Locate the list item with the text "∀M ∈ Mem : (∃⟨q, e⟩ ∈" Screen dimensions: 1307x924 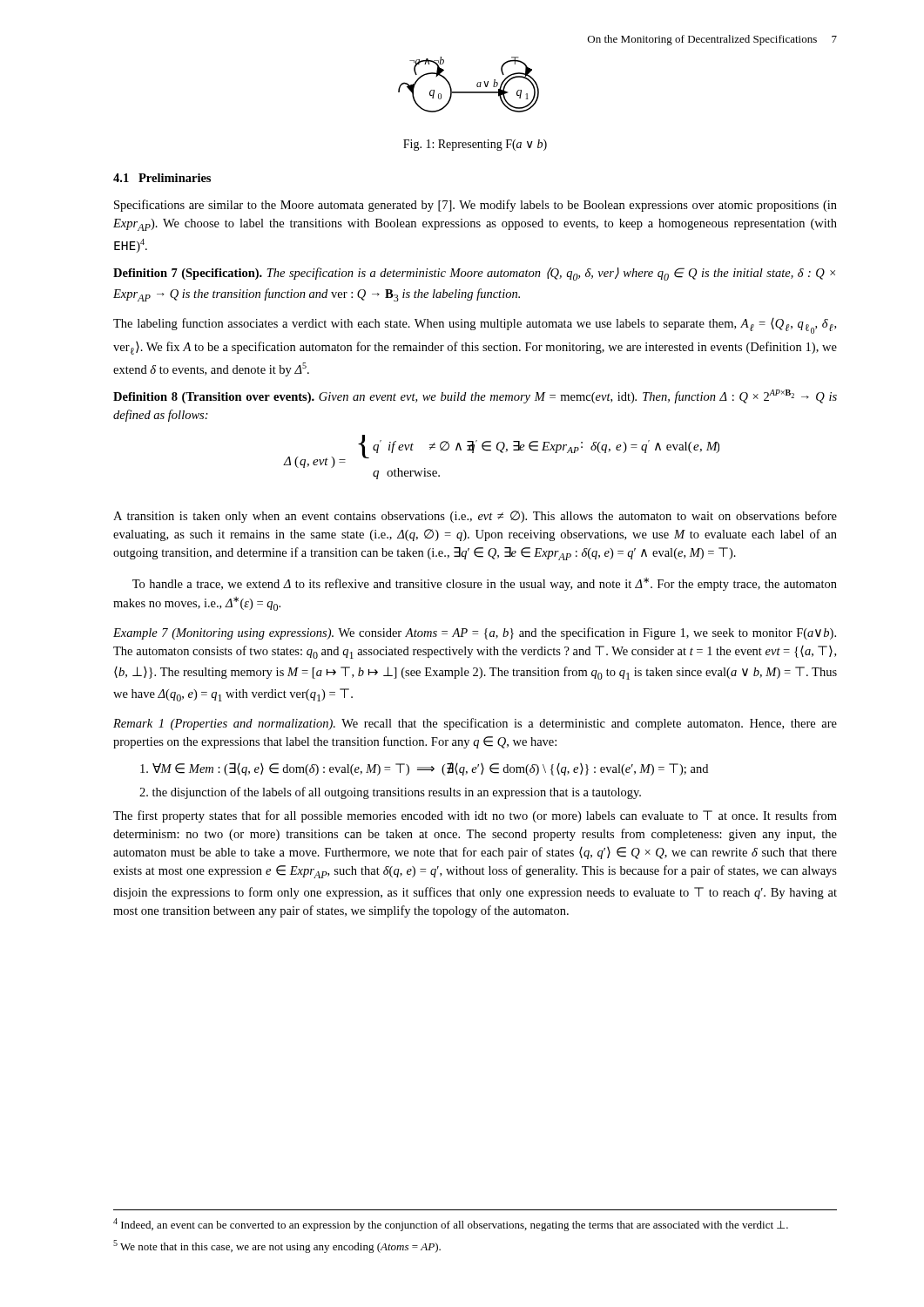(x=424, y=769)
